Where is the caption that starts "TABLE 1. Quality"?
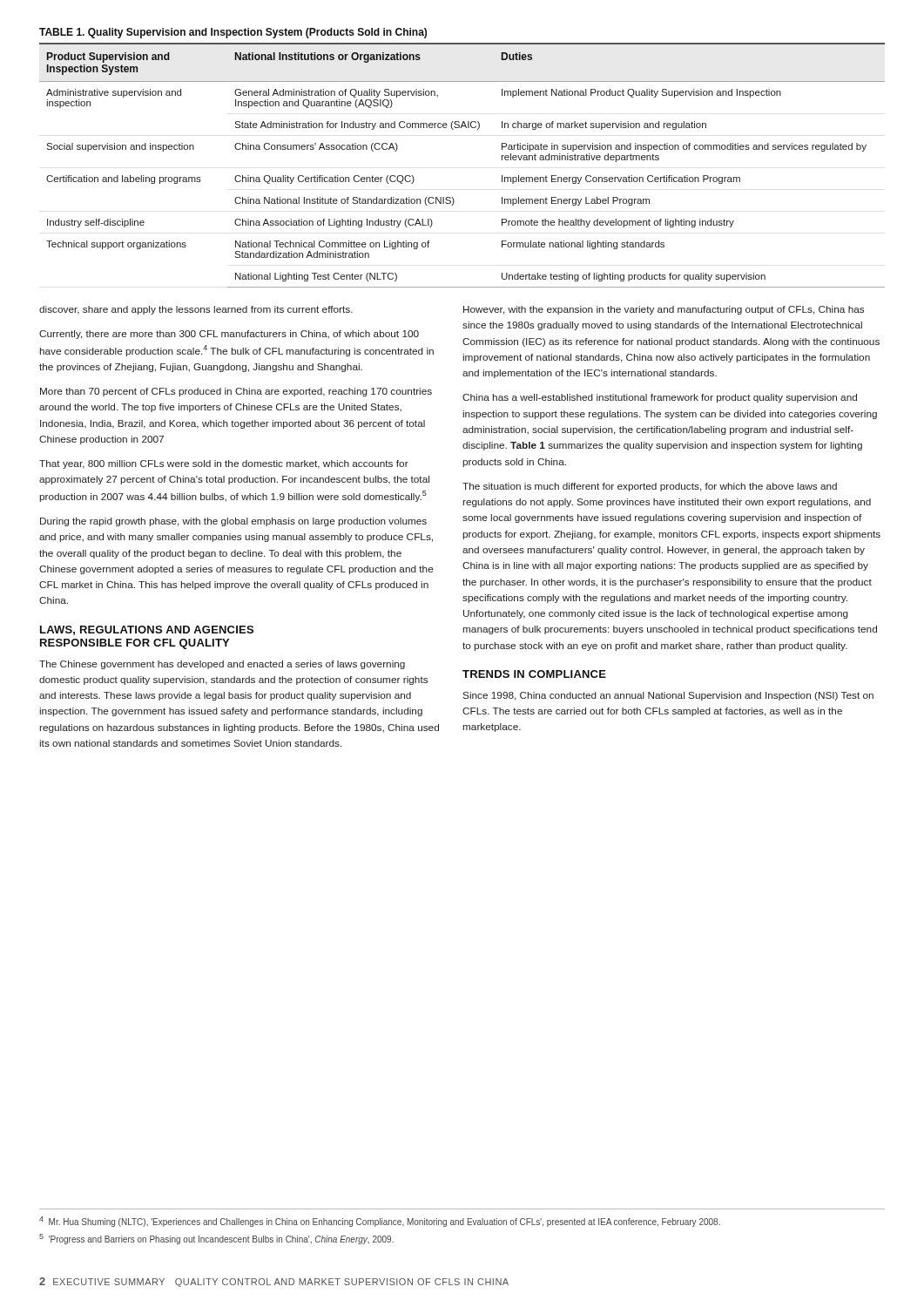924x1307 pixels. click(233, 32)
